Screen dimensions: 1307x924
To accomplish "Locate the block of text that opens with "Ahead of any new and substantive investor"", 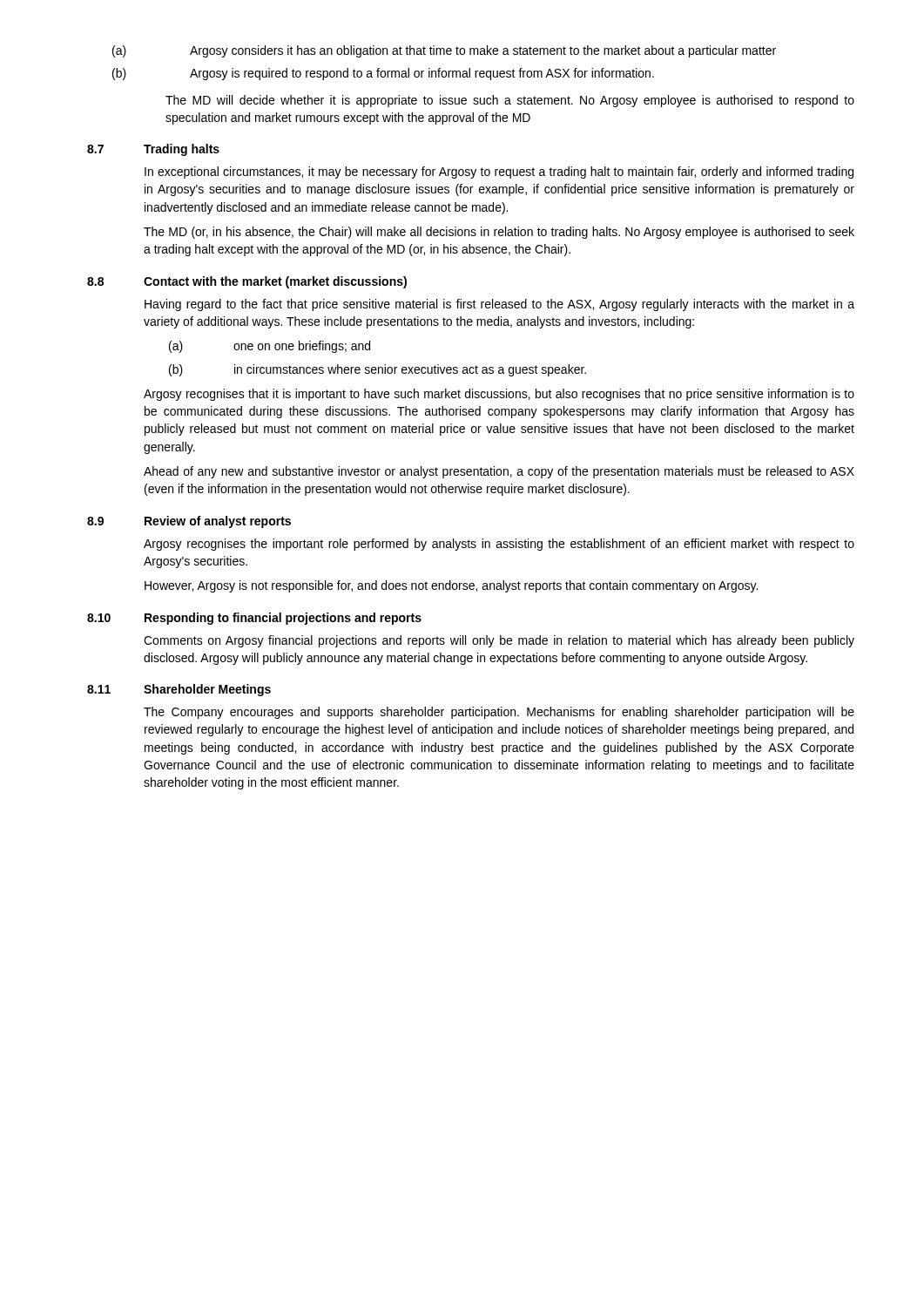I will pos(499,480).
